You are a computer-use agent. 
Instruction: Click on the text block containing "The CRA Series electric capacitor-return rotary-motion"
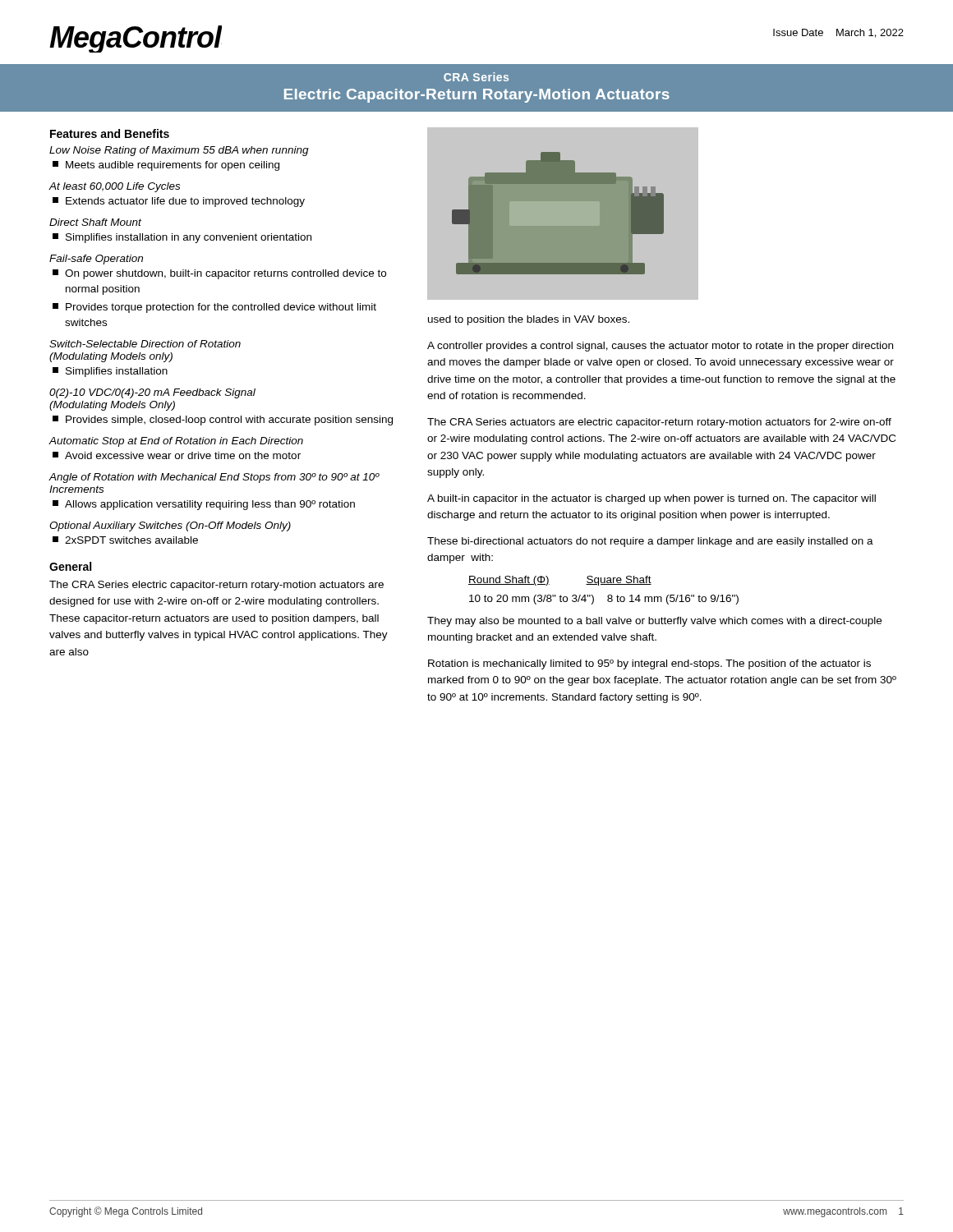click(218, 618)
